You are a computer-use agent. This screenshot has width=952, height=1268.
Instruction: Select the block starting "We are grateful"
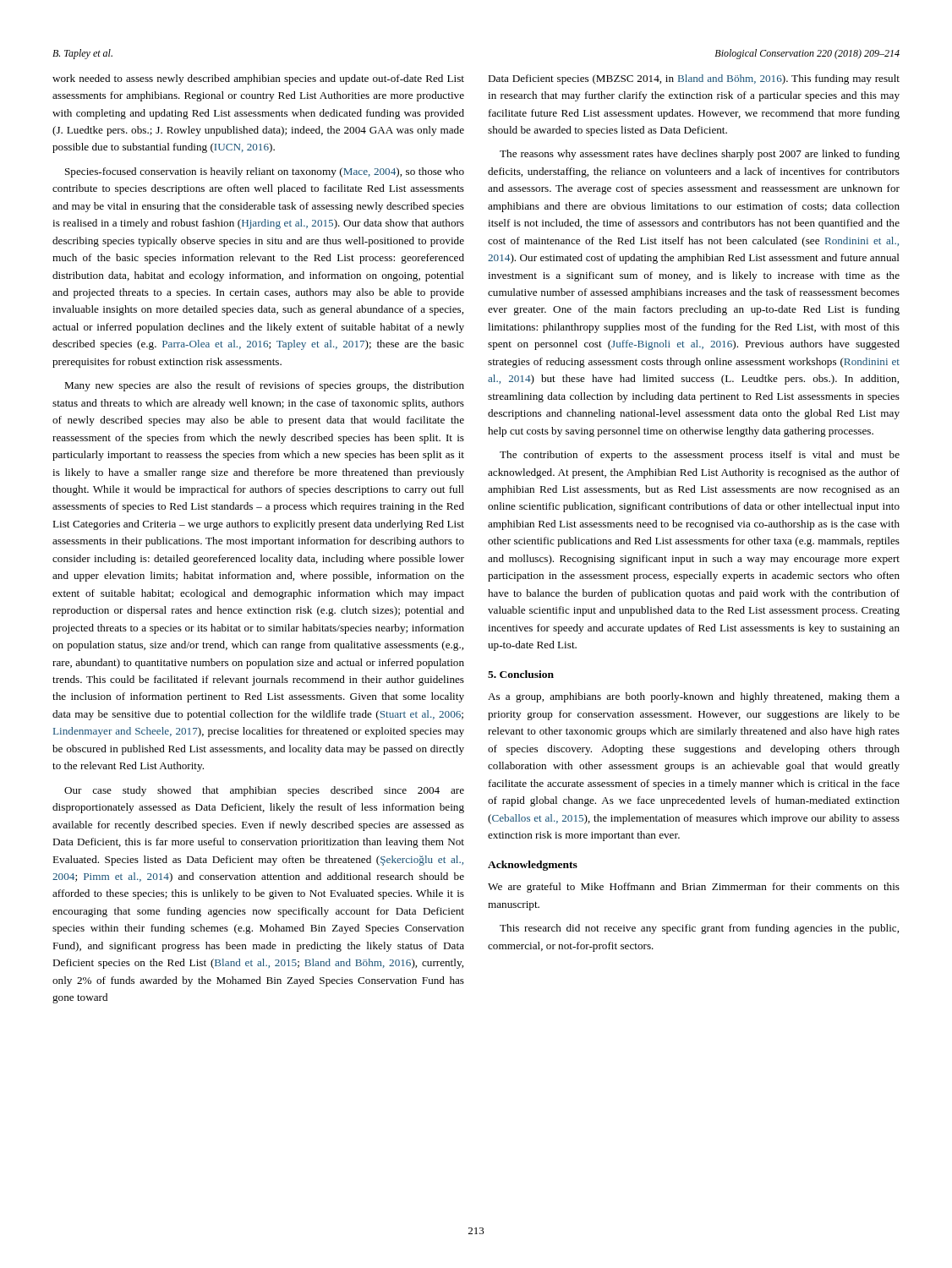694,917
